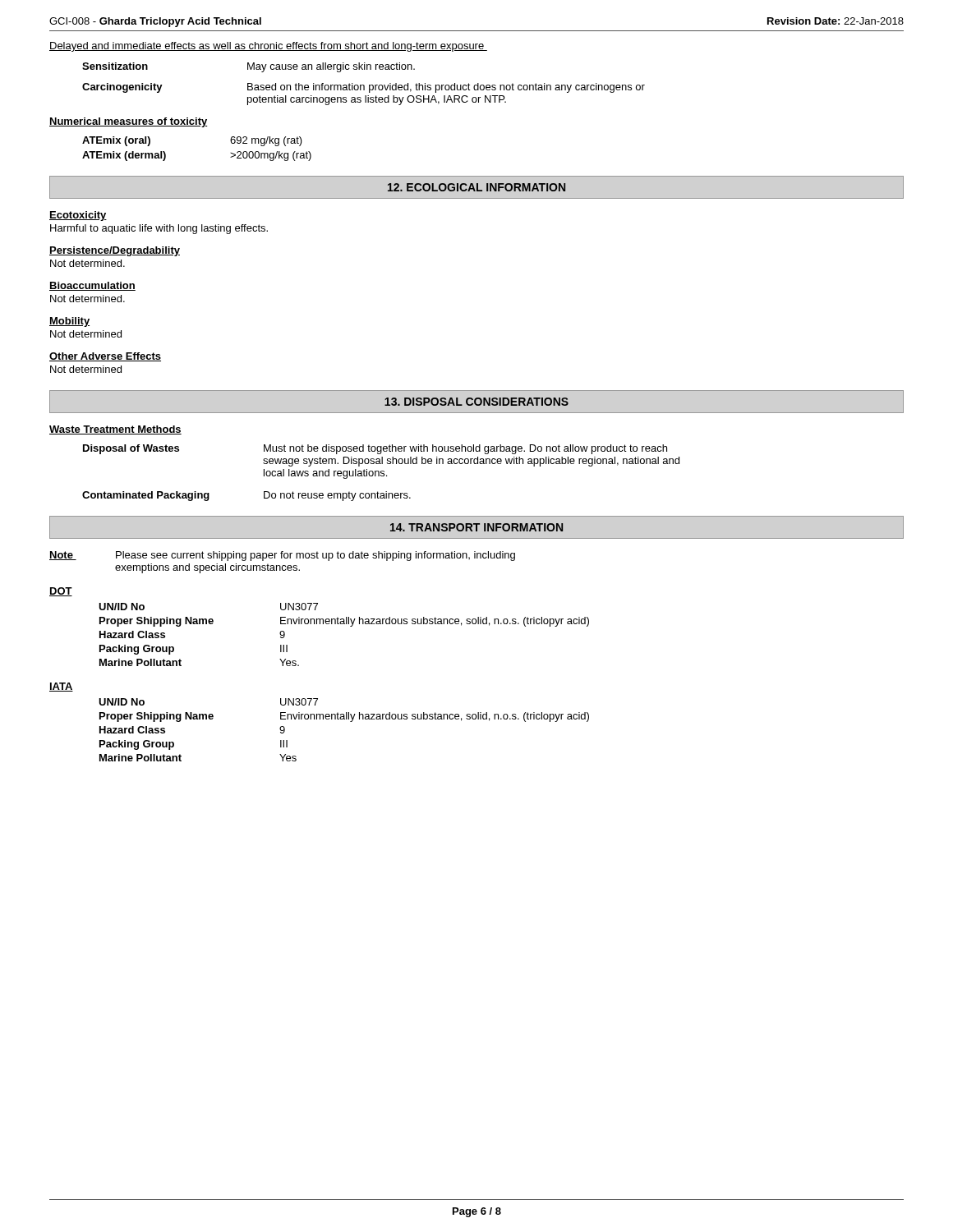Point to the text block starting "Delayed and immediate effects as"
The width and height of the screenshot is (953, 1232).
(268, 46)
